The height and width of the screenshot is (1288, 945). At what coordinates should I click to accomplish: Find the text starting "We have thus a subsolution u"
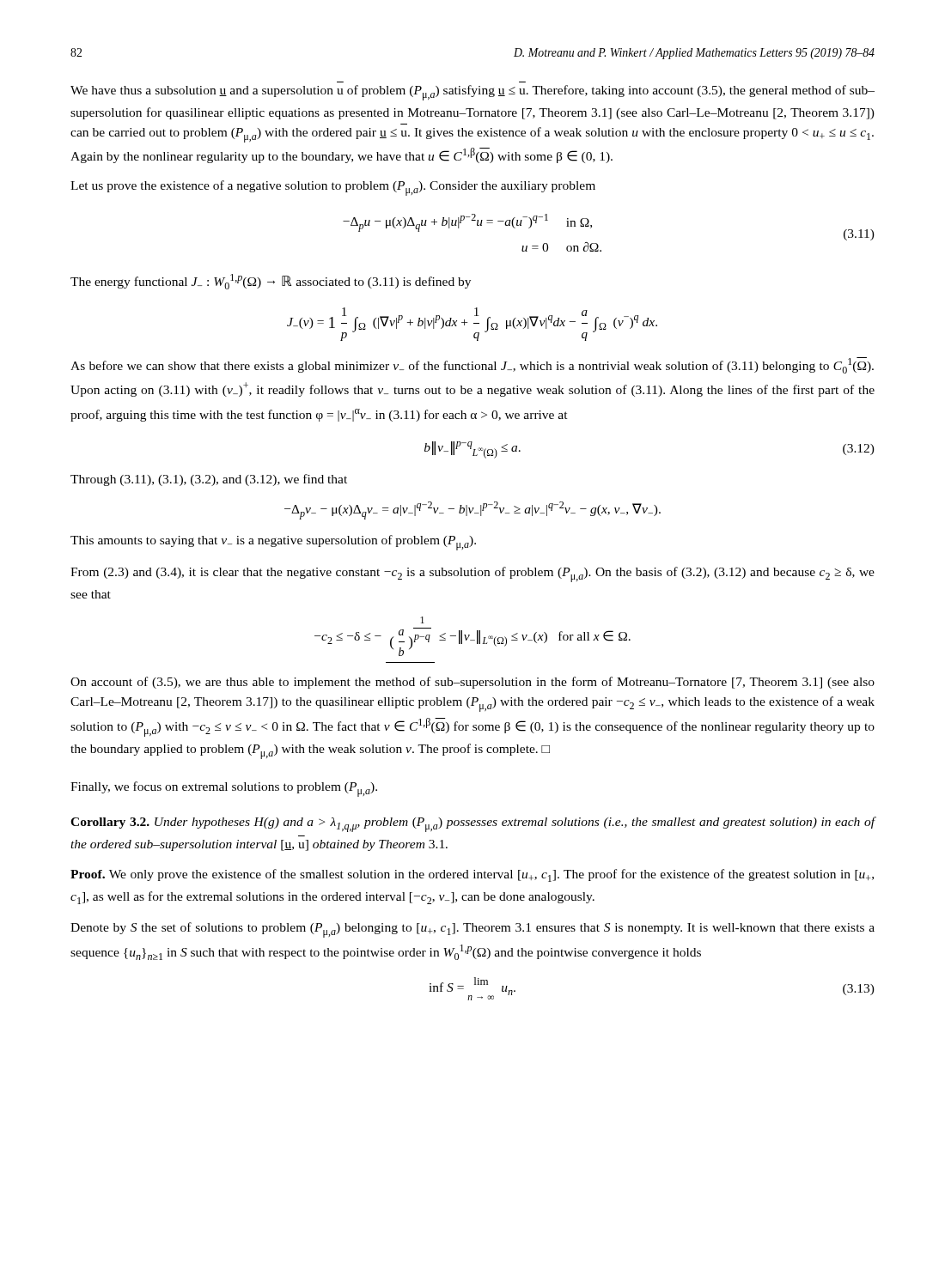click(472, 123)
